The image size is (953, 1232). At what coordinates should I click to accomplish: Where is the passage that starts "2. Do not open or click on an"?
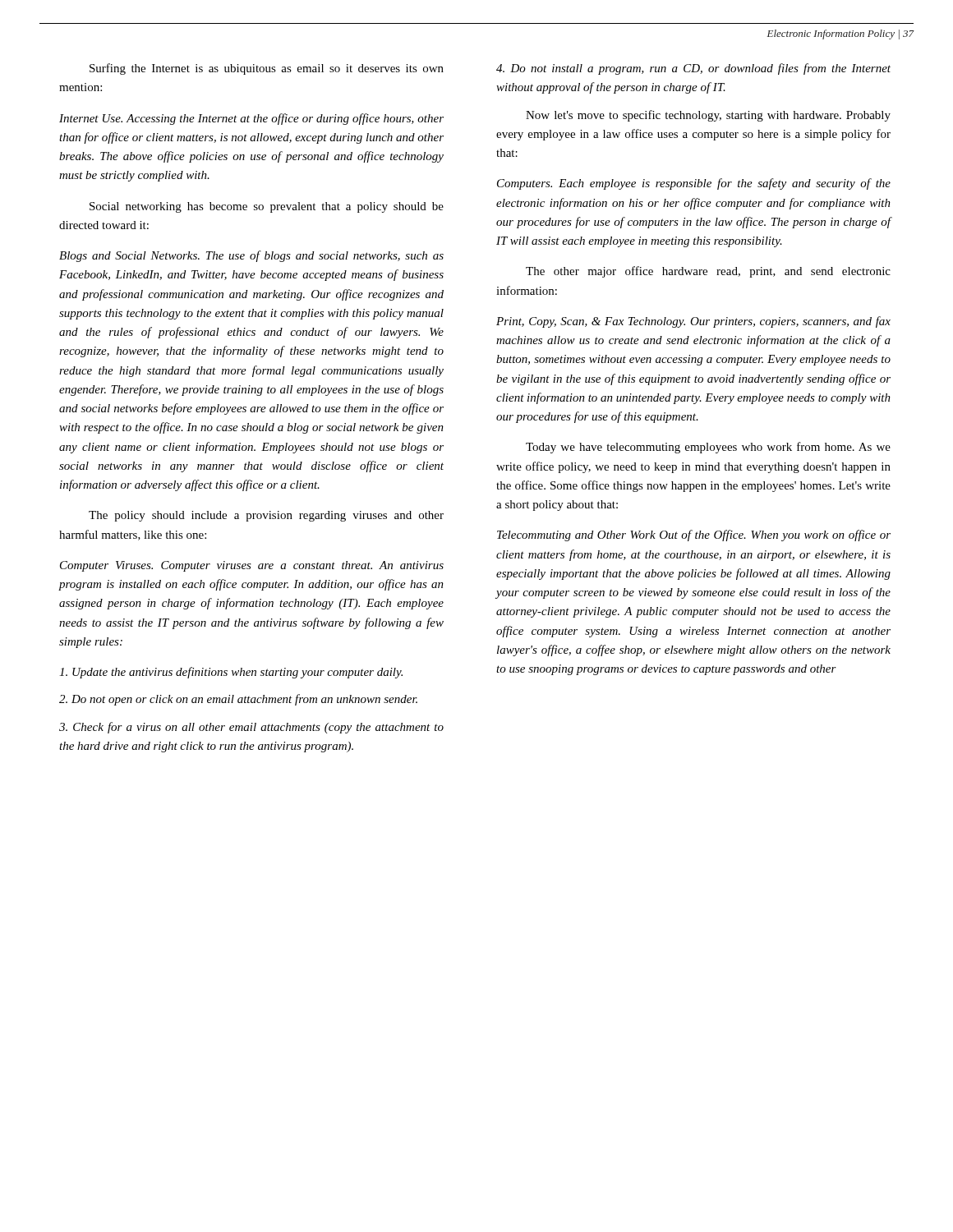point(239,699)
